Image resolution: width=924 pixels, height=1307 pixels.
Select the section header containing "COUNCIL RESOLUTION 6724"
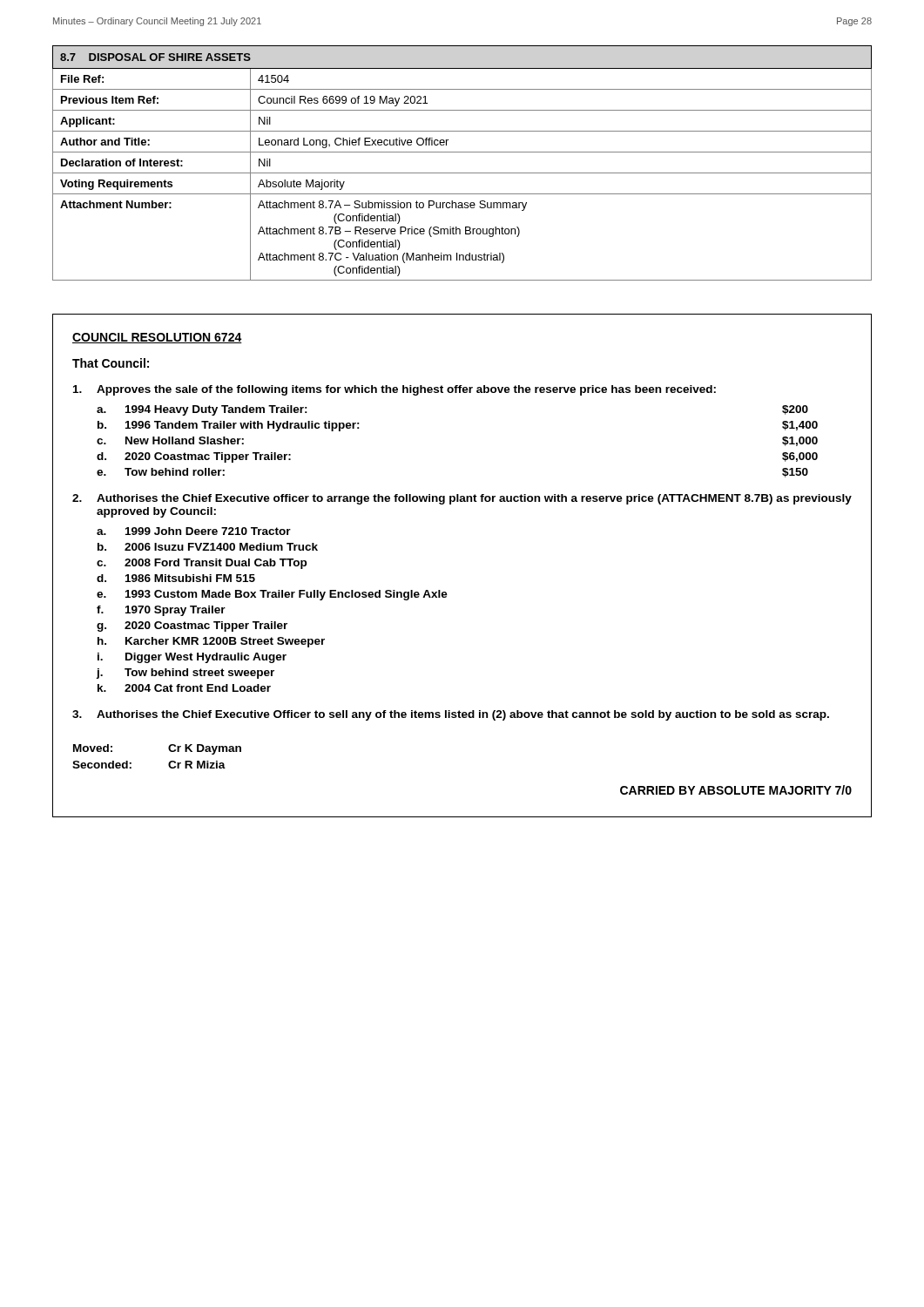157,337
